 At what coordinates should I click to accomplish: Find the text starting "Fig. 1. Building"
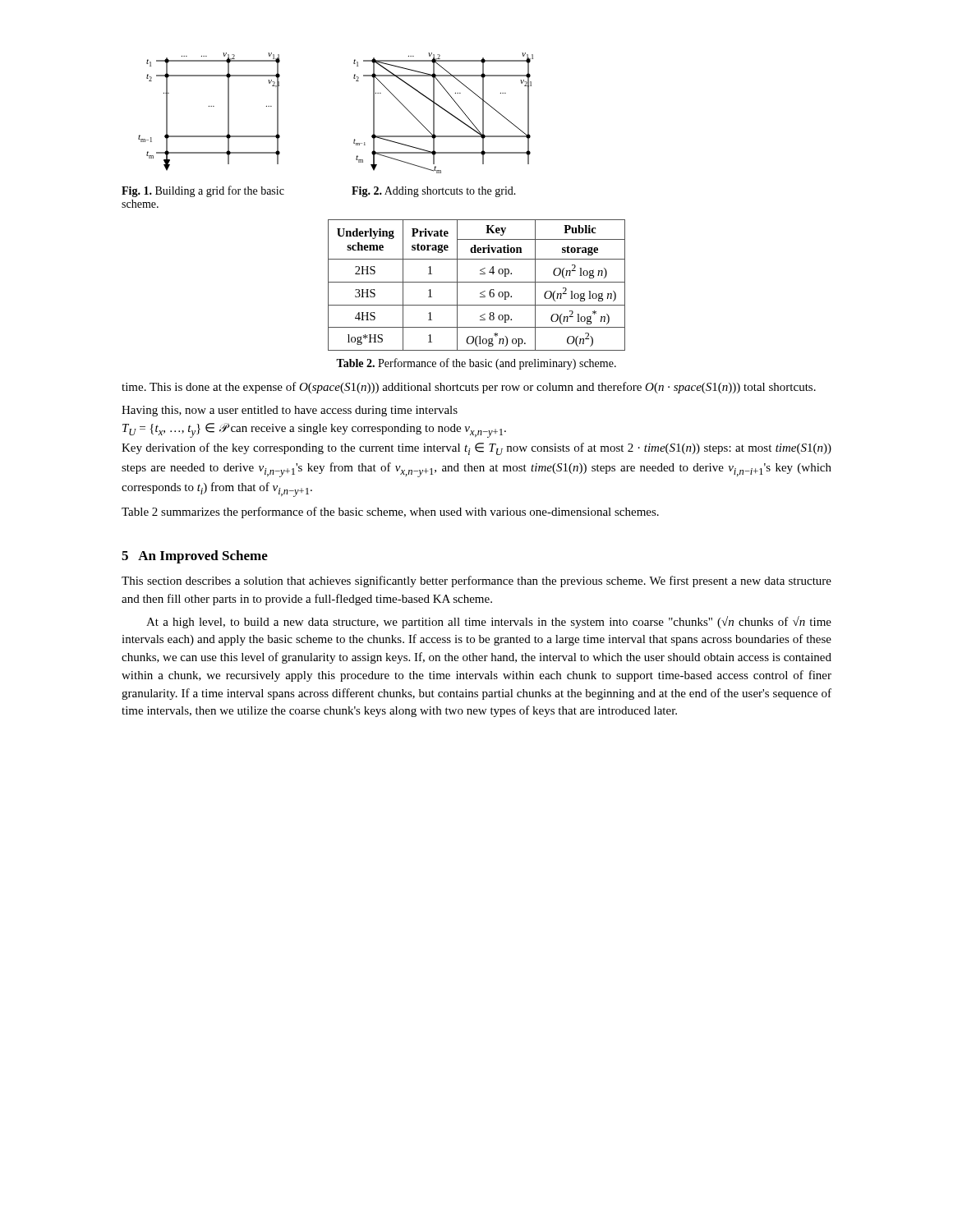click(x=203, y=198)
